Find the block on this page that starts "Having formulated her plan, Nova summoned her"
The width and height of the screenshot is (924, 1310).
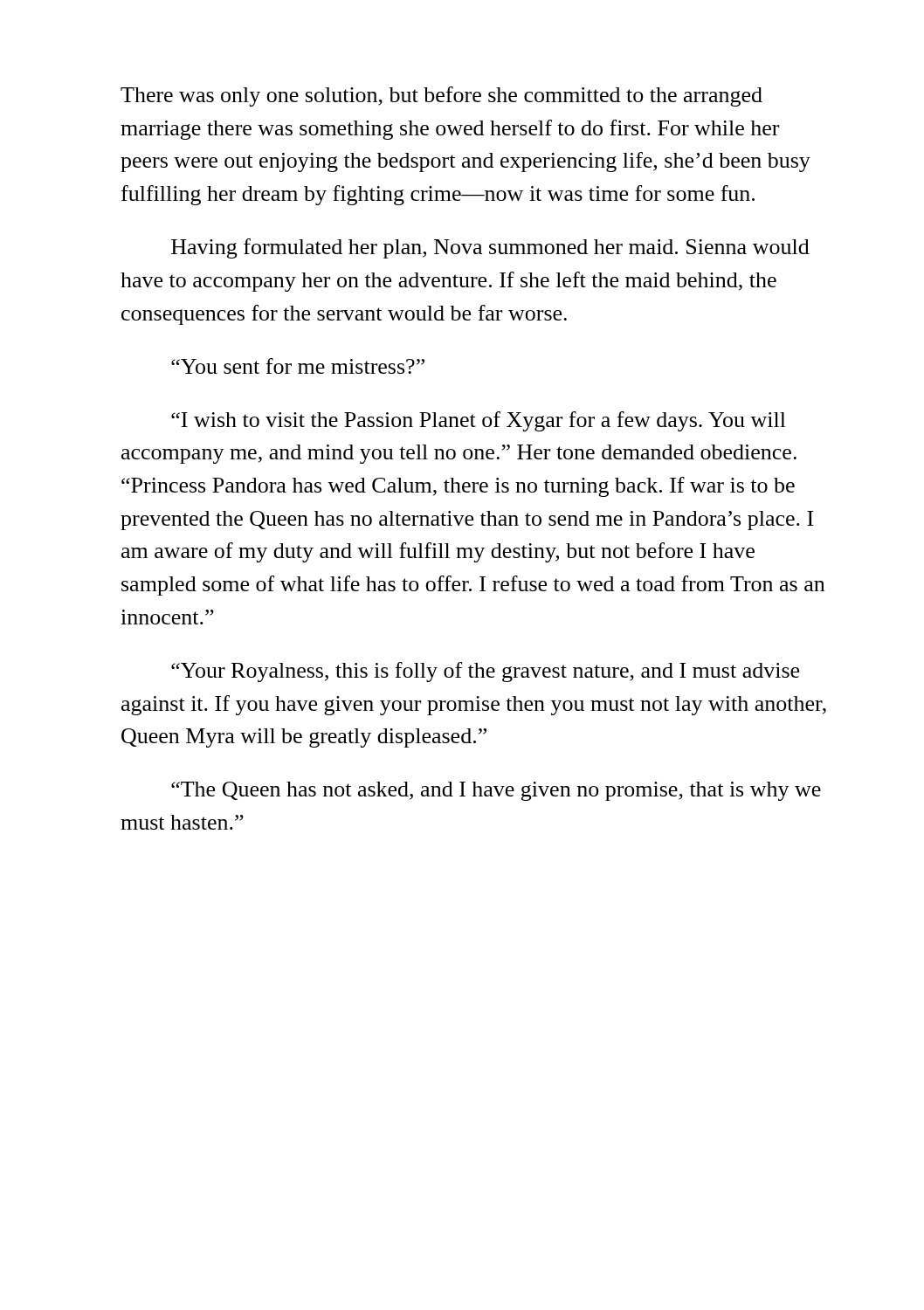(476, 280)
